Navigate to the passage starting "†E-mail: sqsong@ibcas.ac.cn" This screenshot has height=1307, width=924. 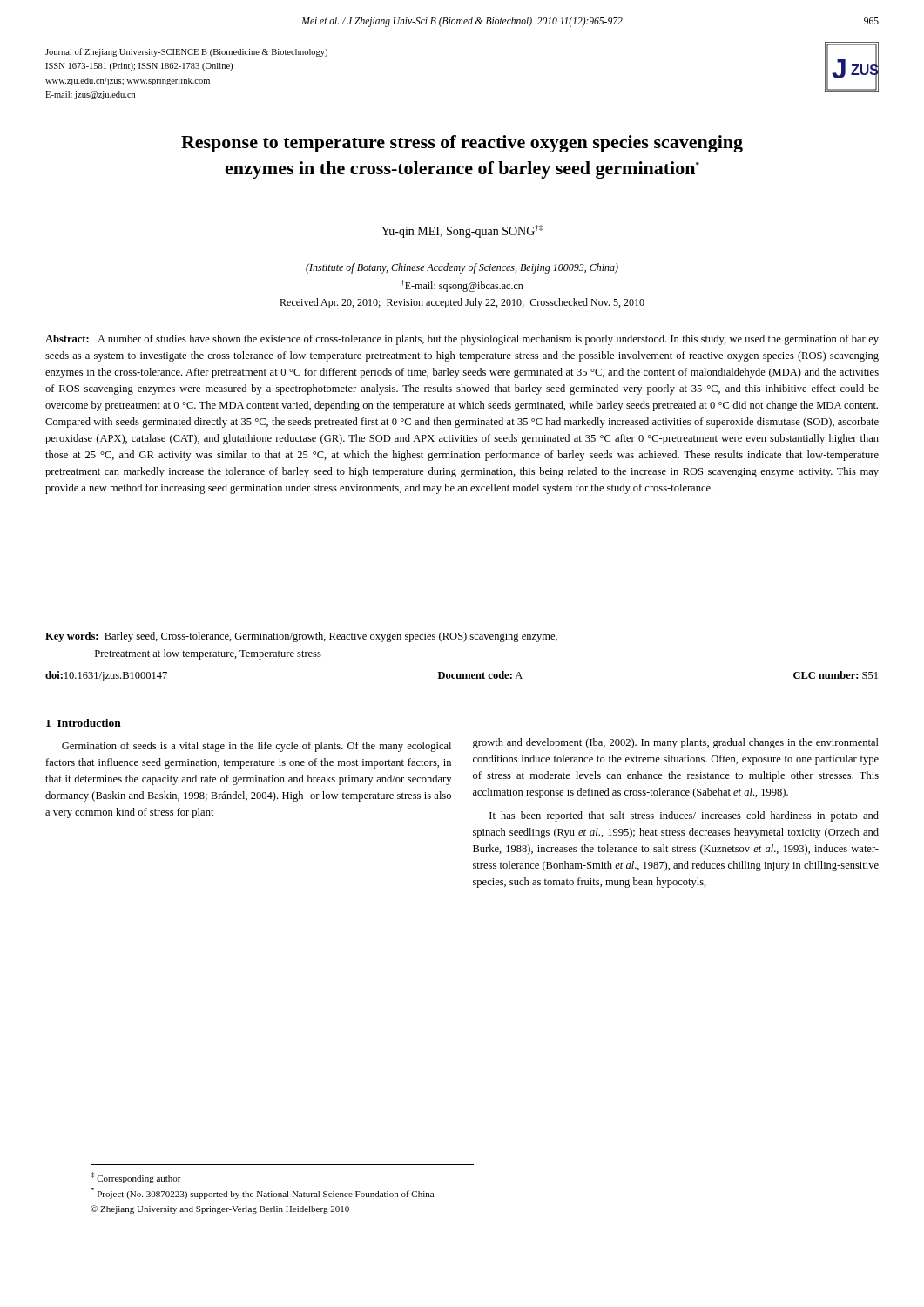pos(462,285)
